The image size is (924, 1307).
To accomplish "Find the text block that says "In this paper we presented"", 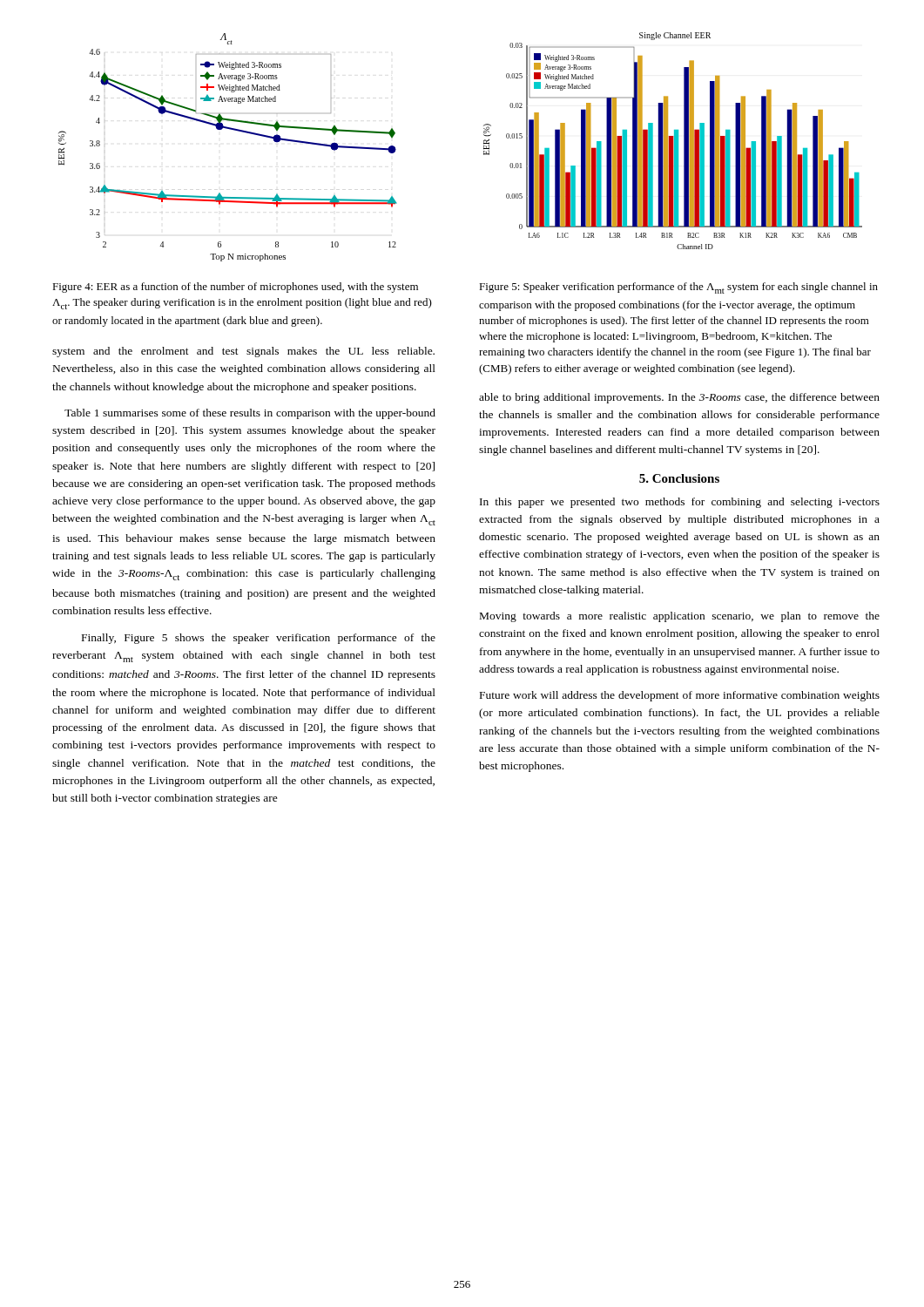I will (x=679, y=545).
